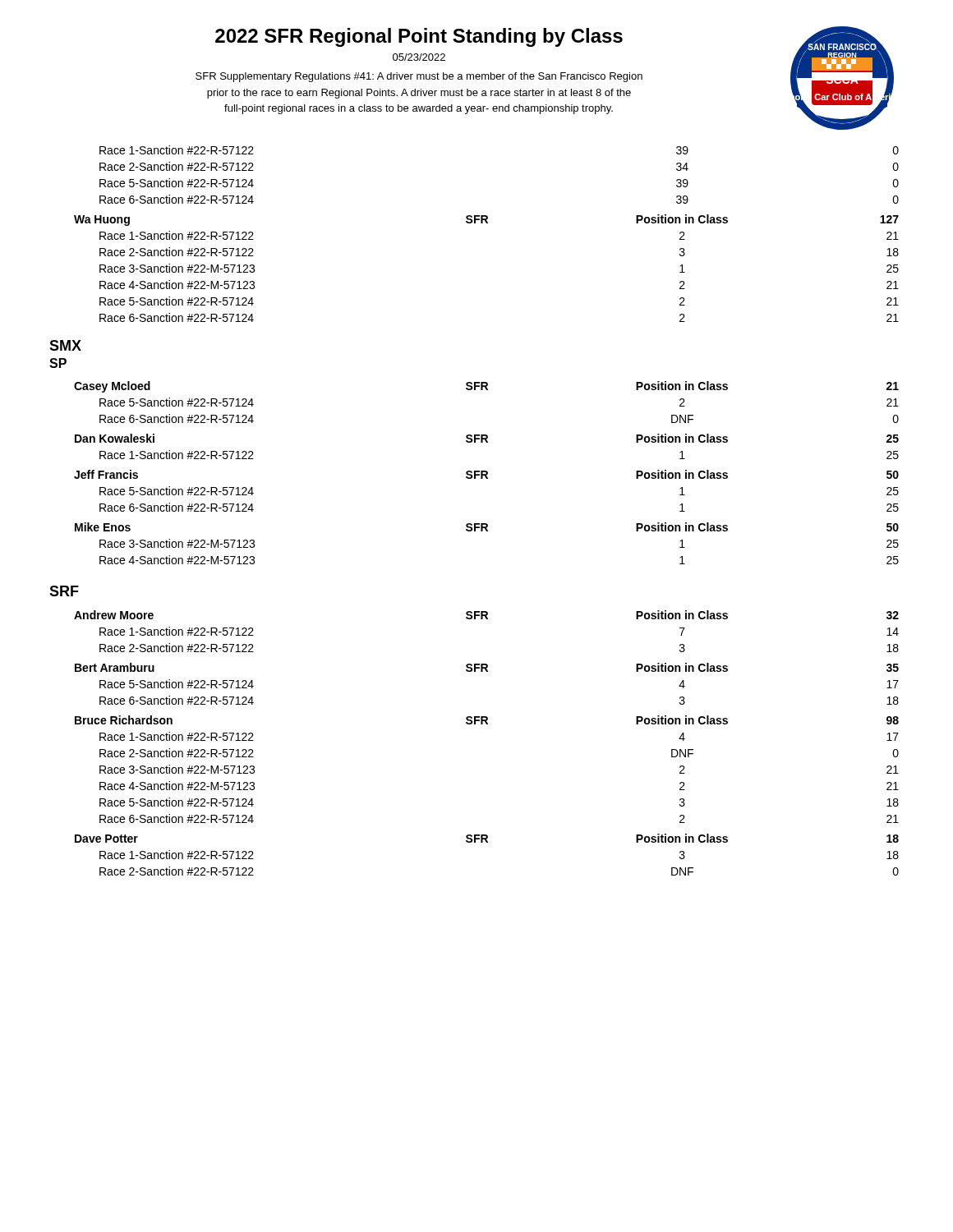Click where it says "2022 SFR Regional Point Standing by Class"
953x1232 pixels.
419,36
